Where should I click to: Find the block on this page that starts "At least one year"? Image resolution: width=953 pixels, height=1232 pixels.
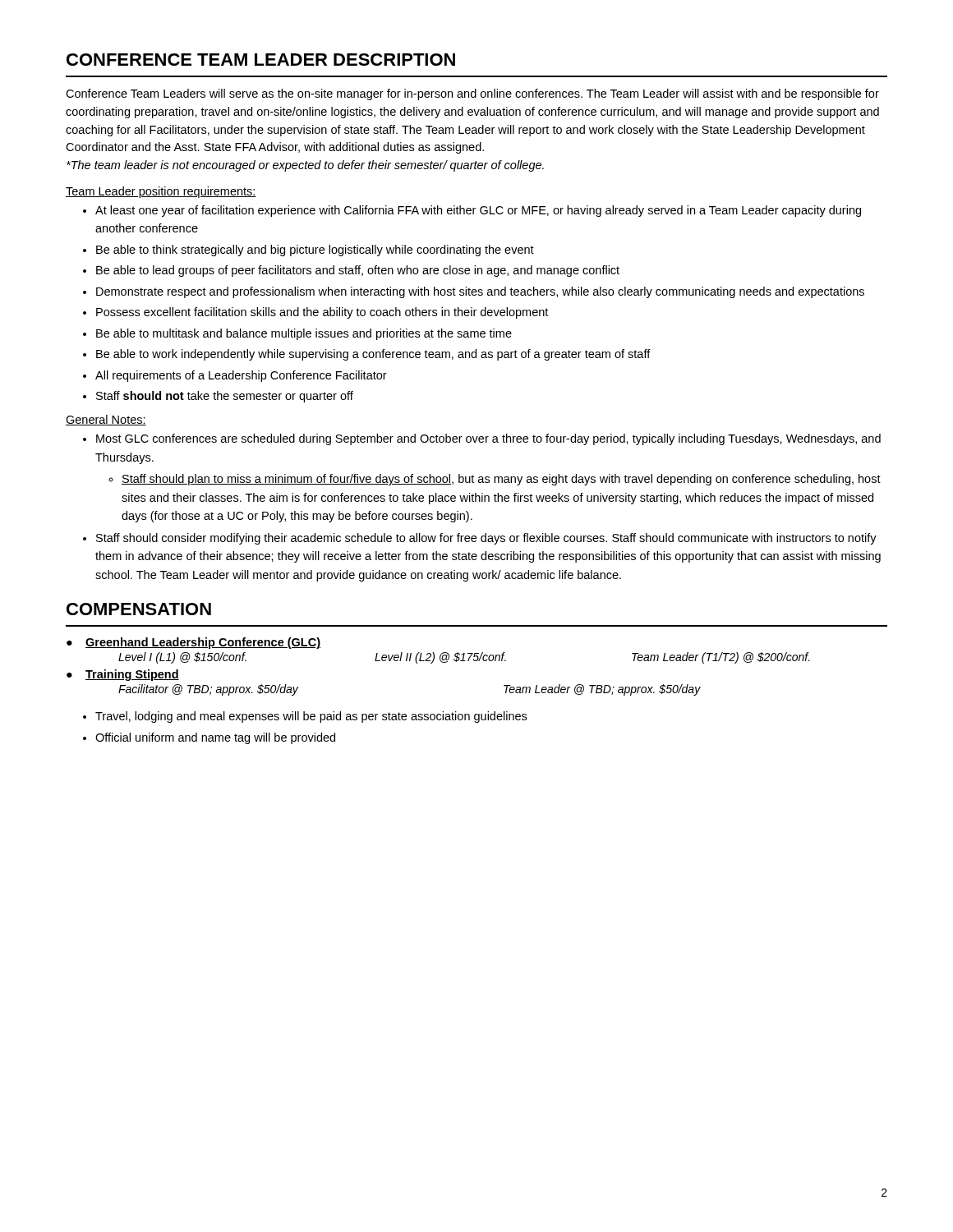point(479,219)
